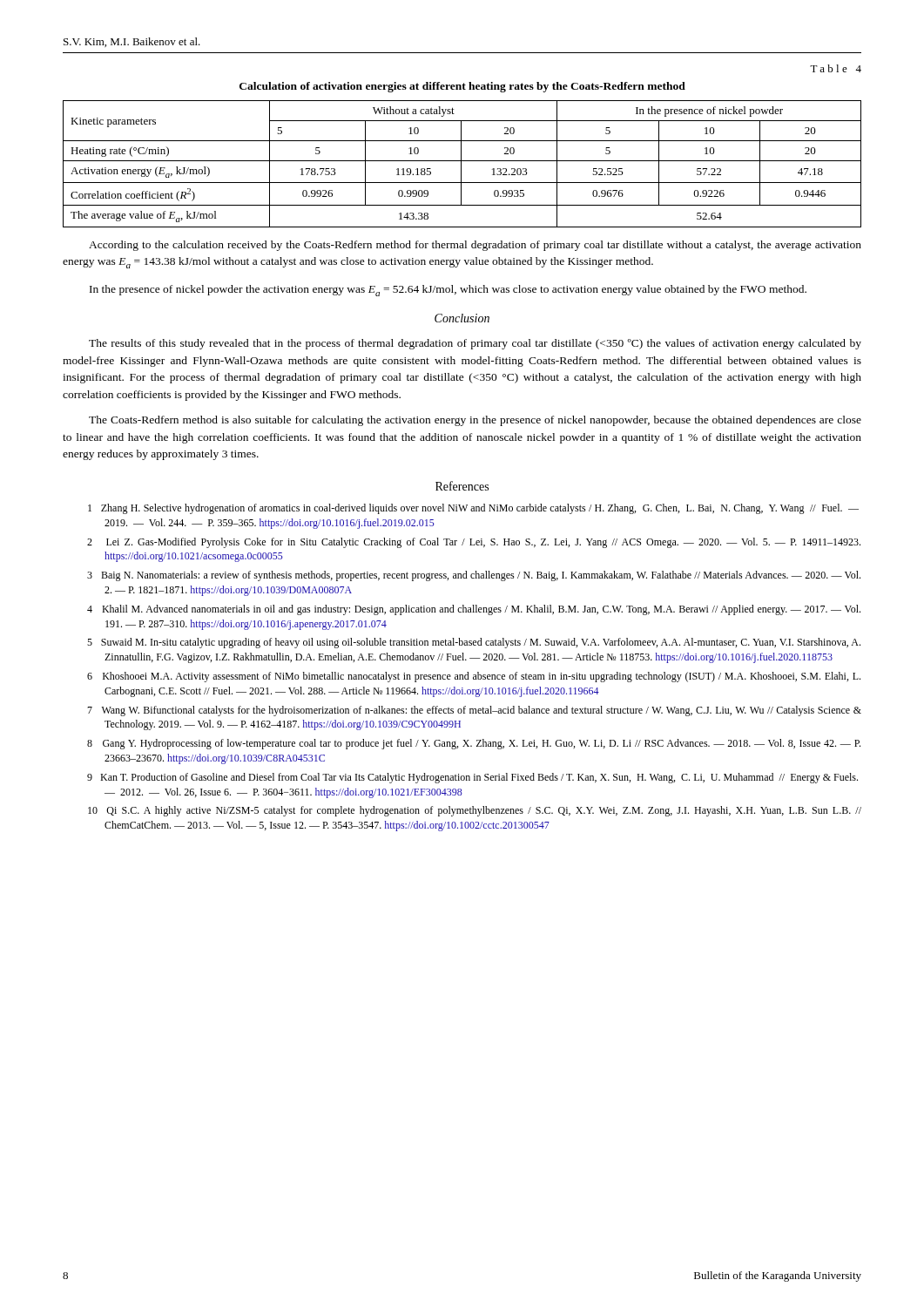Click on the block starting "T a b l"
The height and width of the screenshot is (1307, 924).
(836, 68)
